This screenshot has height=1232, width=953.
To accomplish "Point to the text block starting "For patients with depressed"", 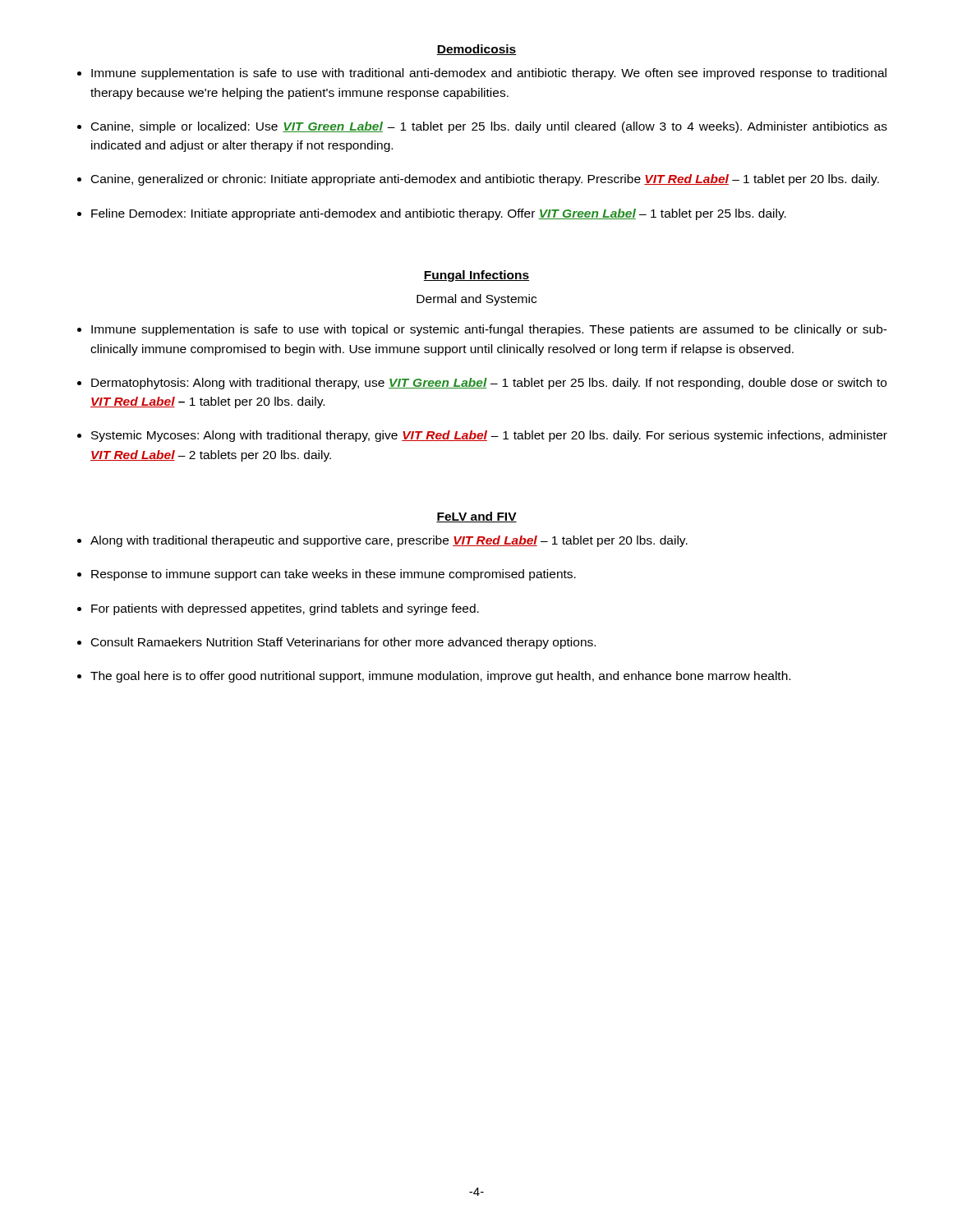I will tap(285, 608).
